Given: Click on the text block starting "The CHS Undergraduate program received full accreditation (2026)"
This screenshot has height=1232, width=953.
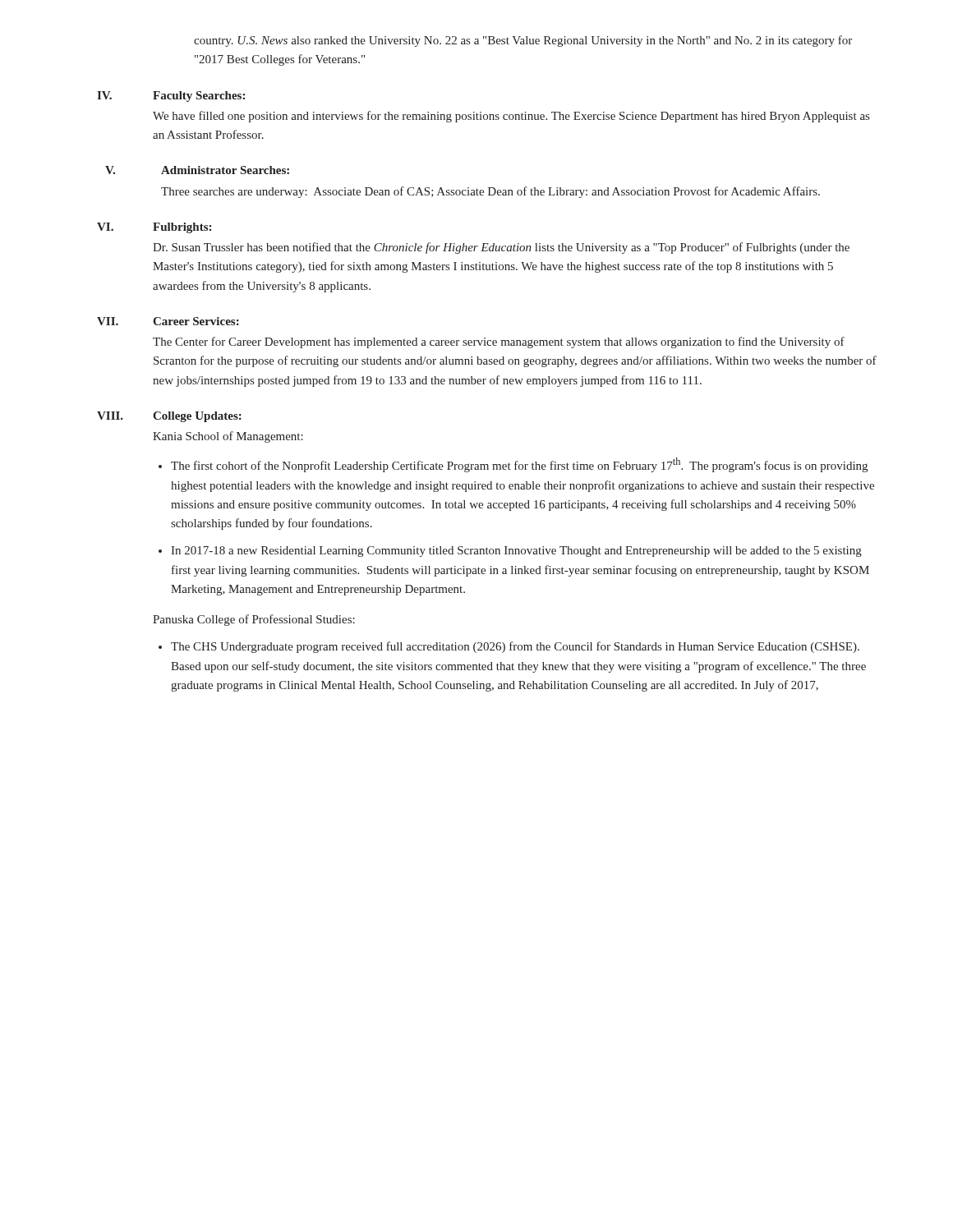Looking at the screenshot, I should click(519, 666).
